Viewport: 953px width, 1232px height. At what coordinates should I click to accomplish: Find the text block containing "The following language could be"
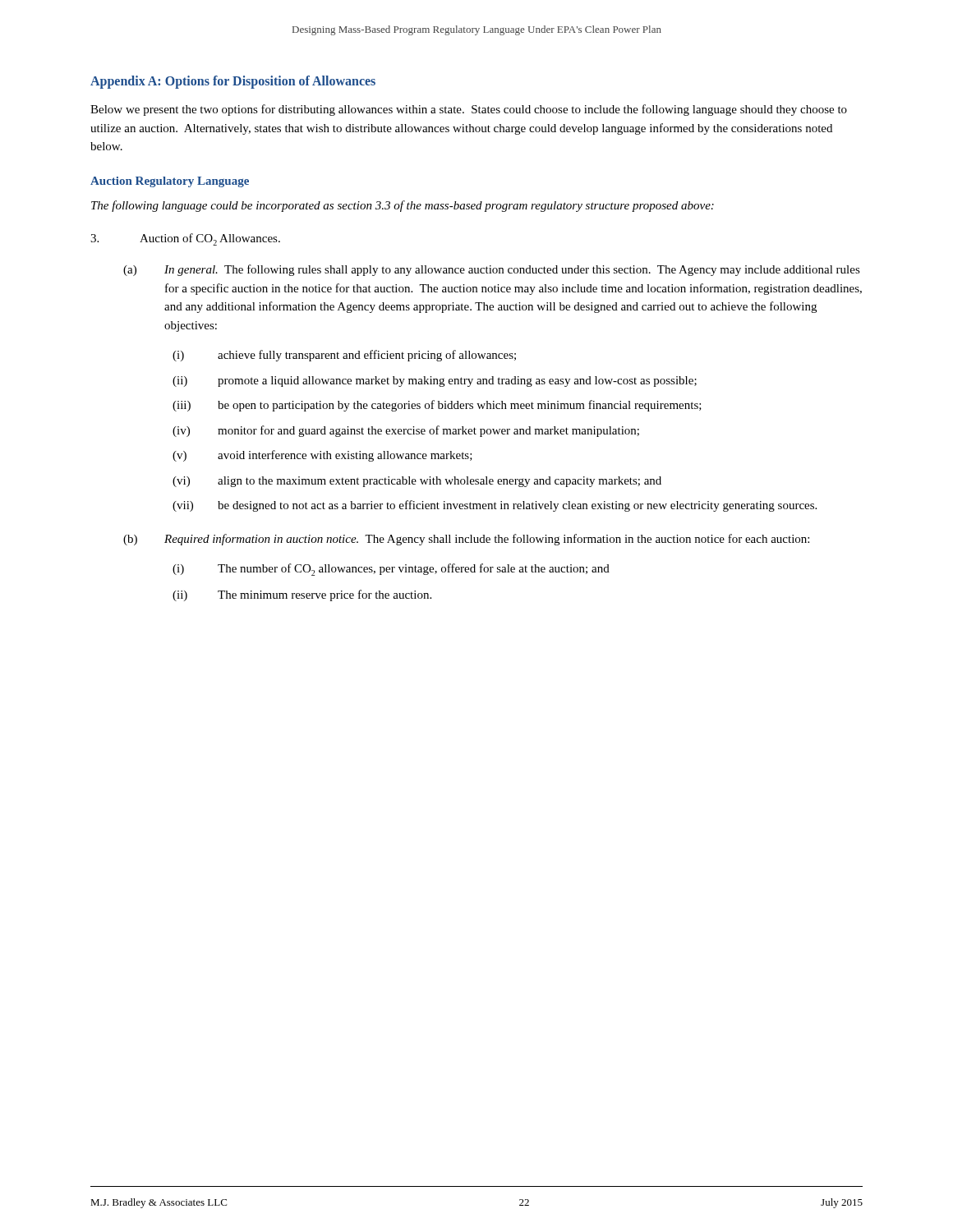pos(402,205)
